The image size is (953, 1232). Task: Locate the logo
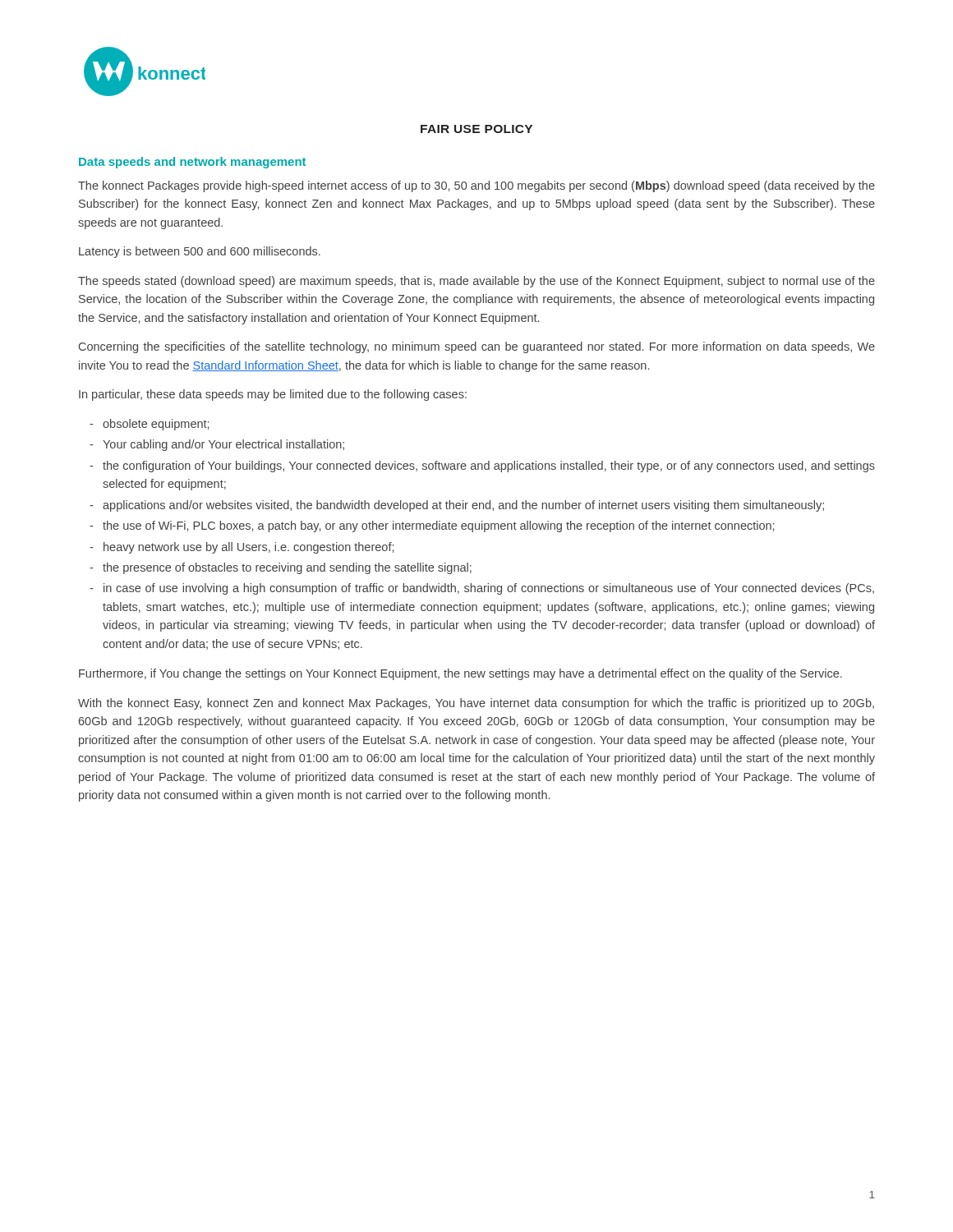(x=476, y=76)
